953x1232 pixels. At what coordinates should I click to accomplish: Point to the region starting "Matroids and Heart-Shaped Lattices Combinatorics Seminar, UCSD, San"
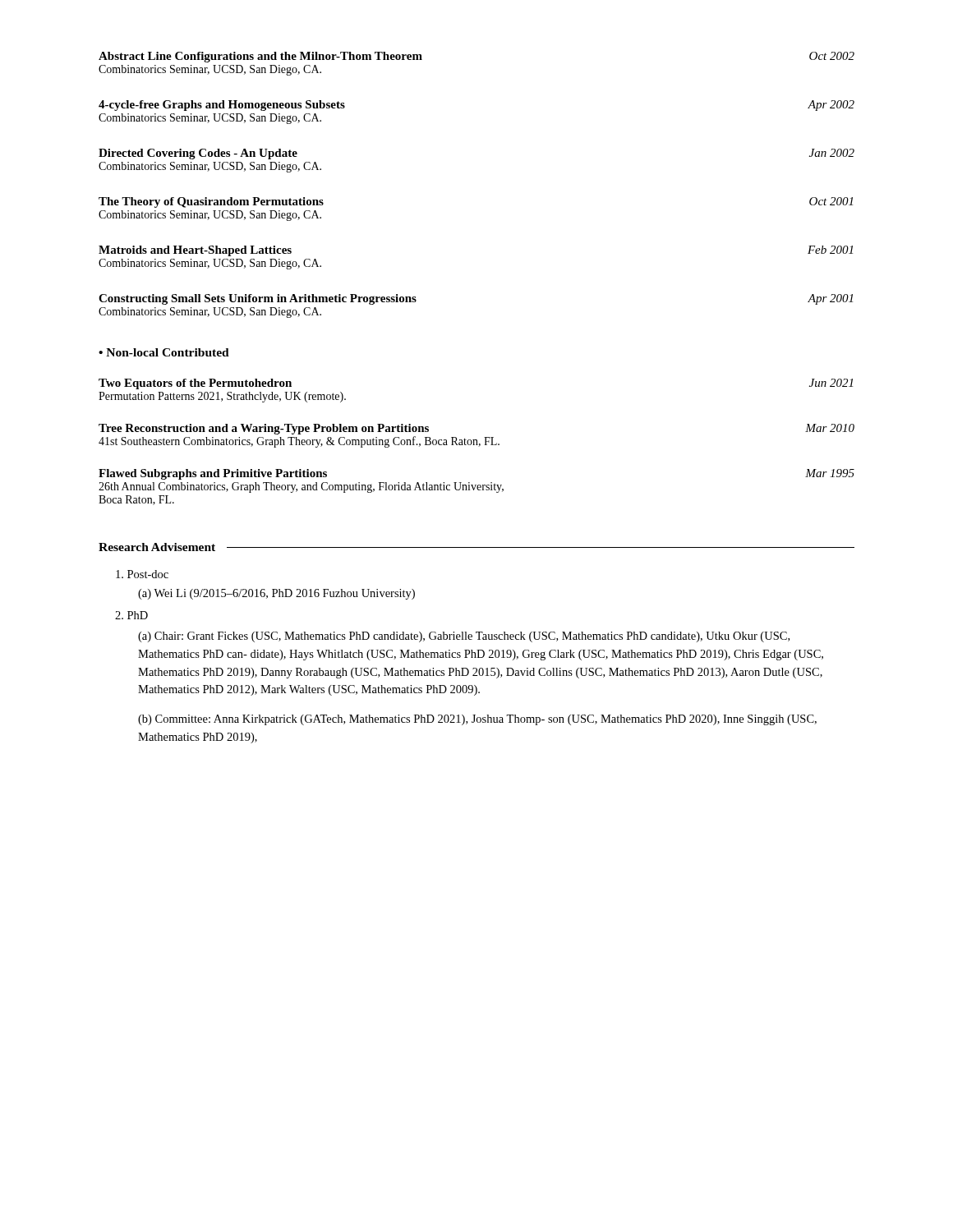[204, 251]
